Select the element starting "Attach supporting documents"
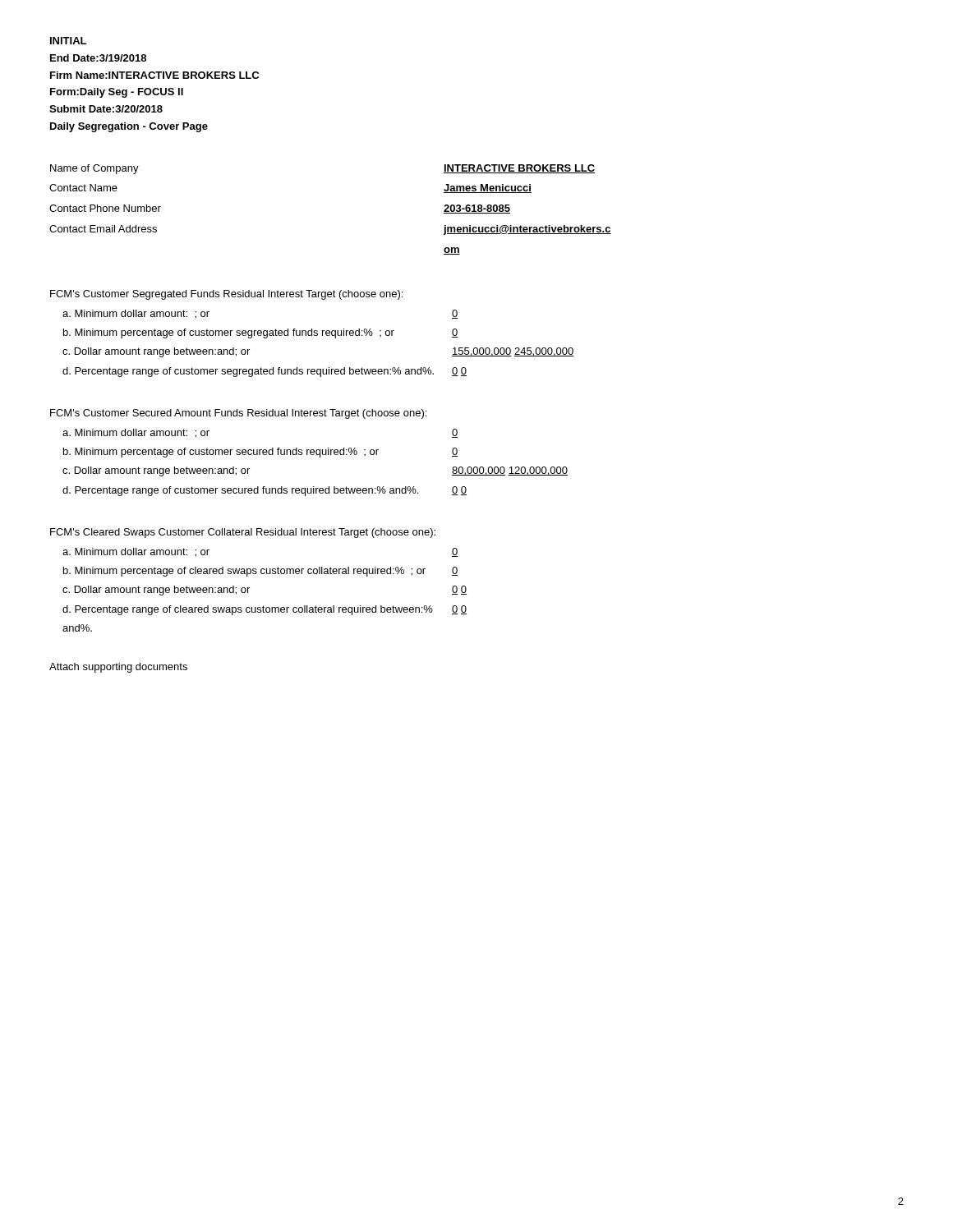This screenshot has height=1232, width=953. 118,668
